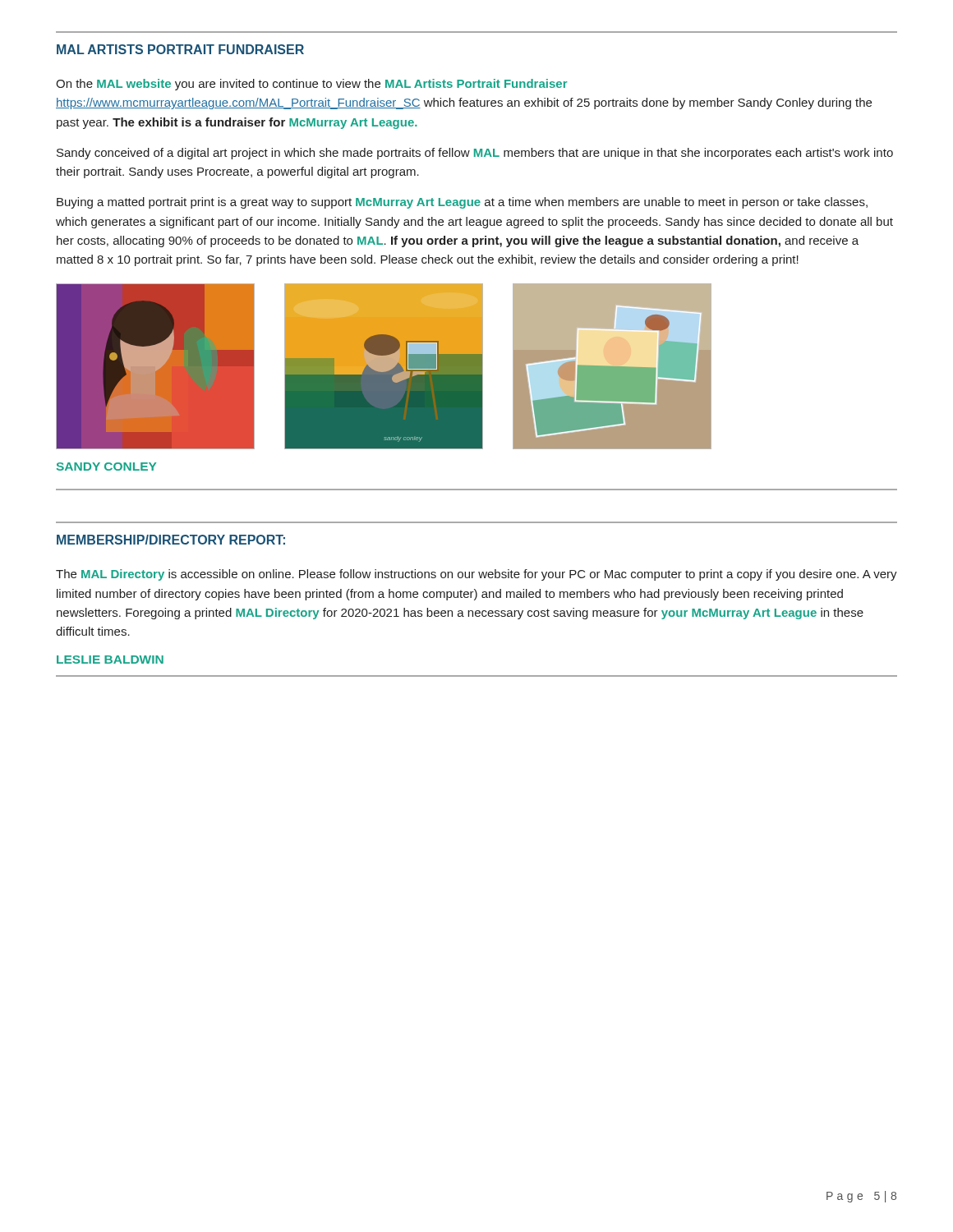Find the passage starting "MAL ARTISTS PORTRAIT FUNDRAISER"
Image resolution: width=953 pixels, height=1232 pixels.
pos(180,50)
